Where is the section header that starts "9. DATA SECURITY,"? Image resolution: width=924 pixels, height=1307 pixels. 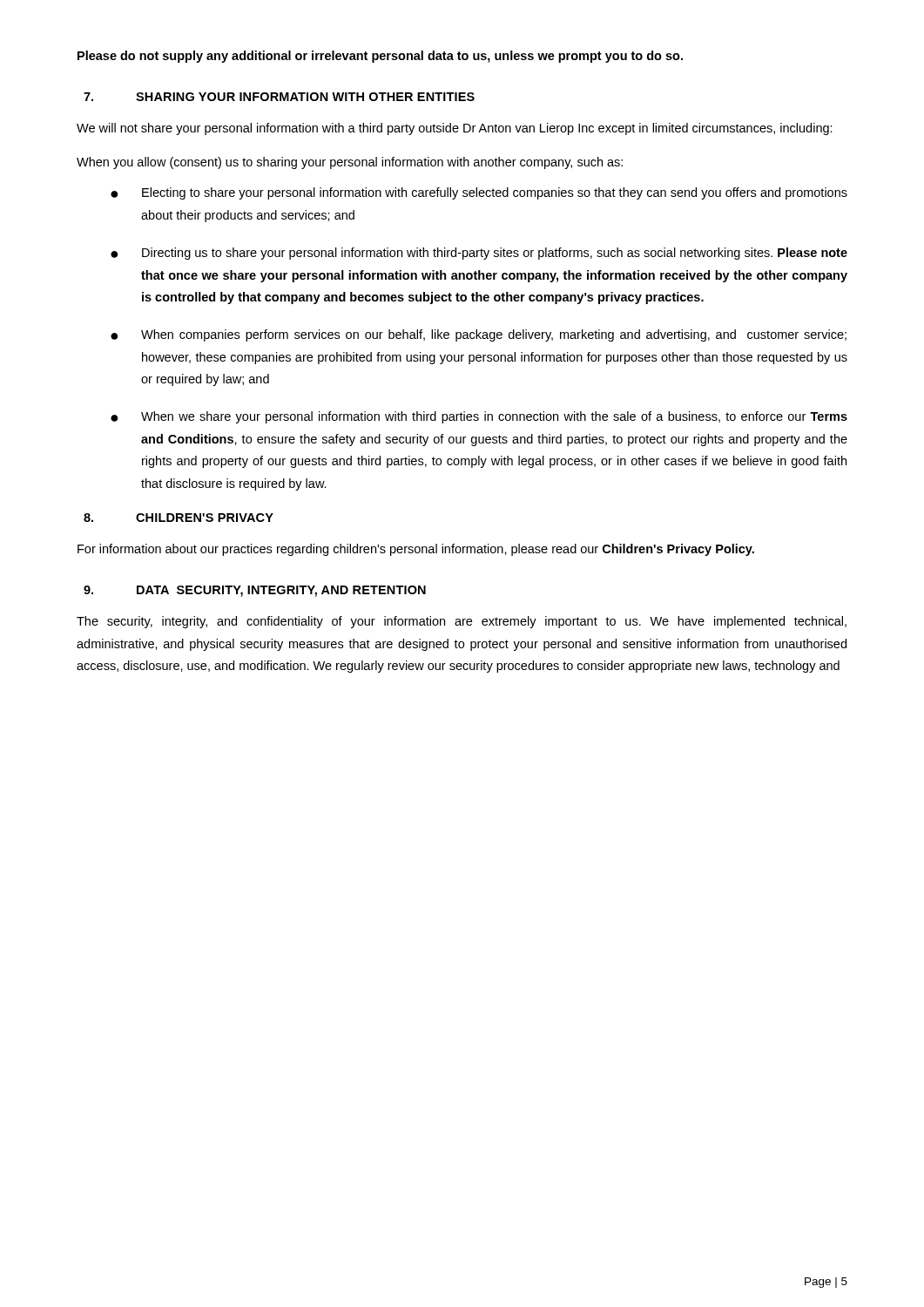(252, 590)
